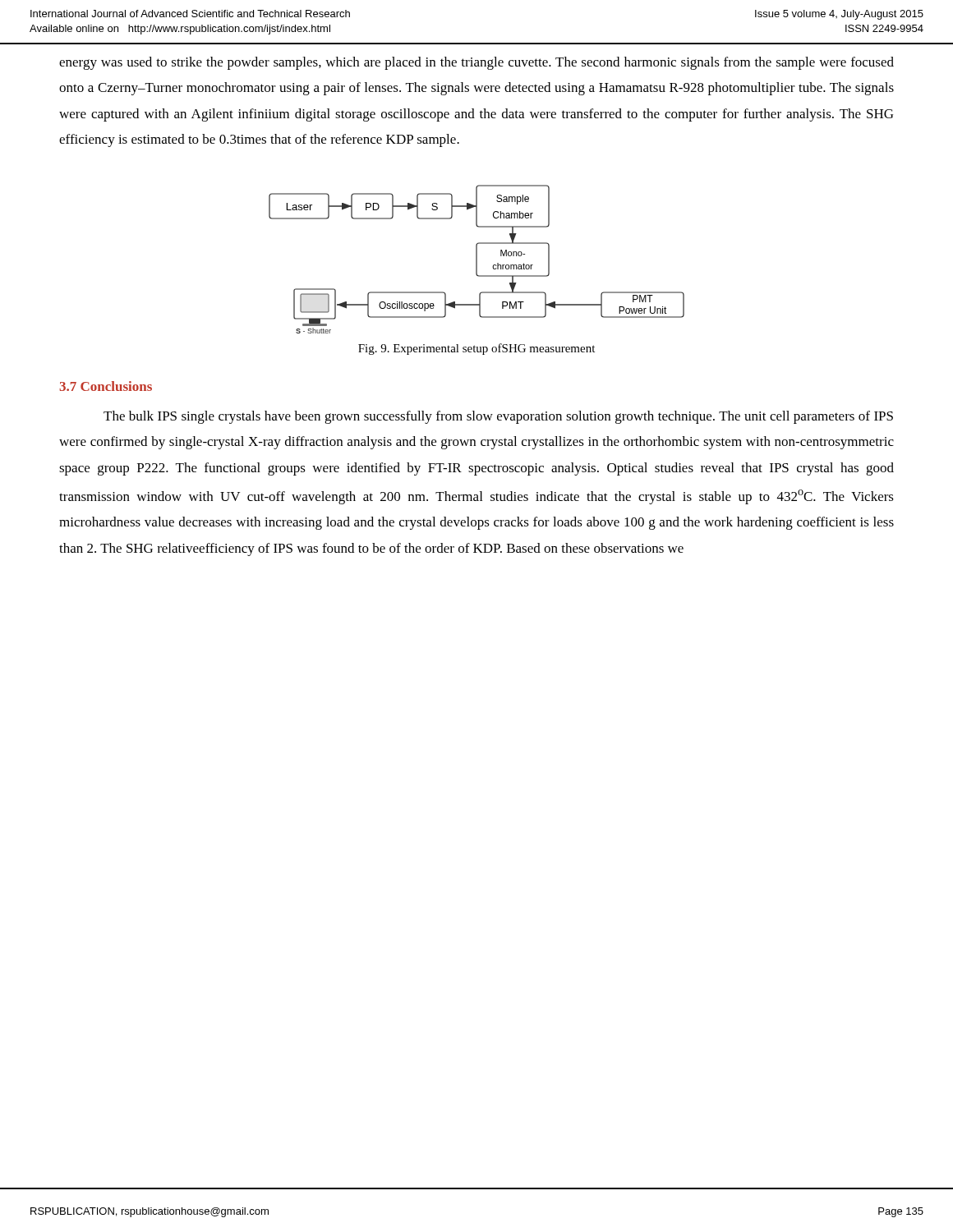The width and height of the screenshot is (953, 1232).
Task: Select the schematic
Action: pos(476,253)
